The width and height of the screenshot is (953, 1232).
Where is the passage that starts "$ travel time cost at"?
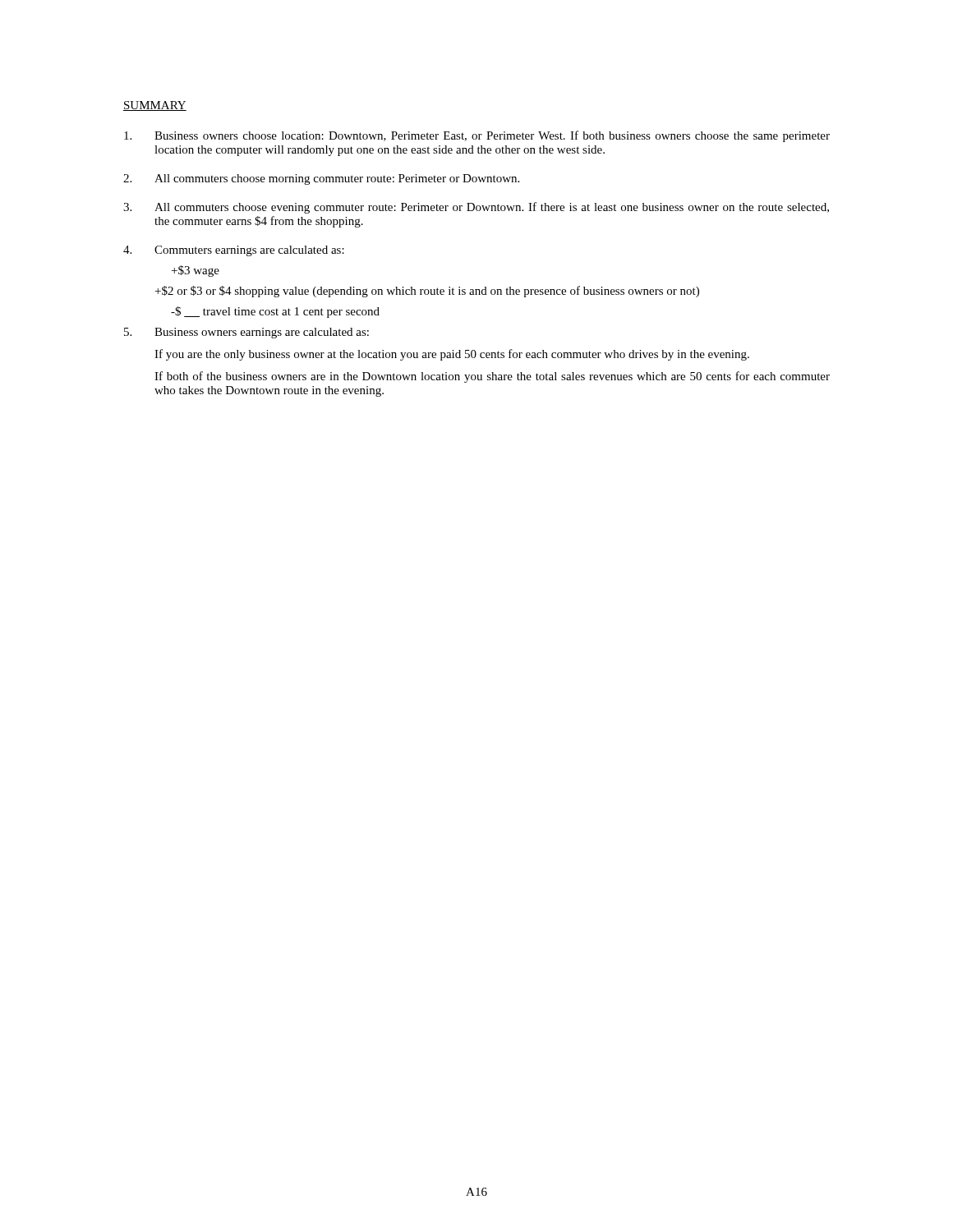pos(275,311)
